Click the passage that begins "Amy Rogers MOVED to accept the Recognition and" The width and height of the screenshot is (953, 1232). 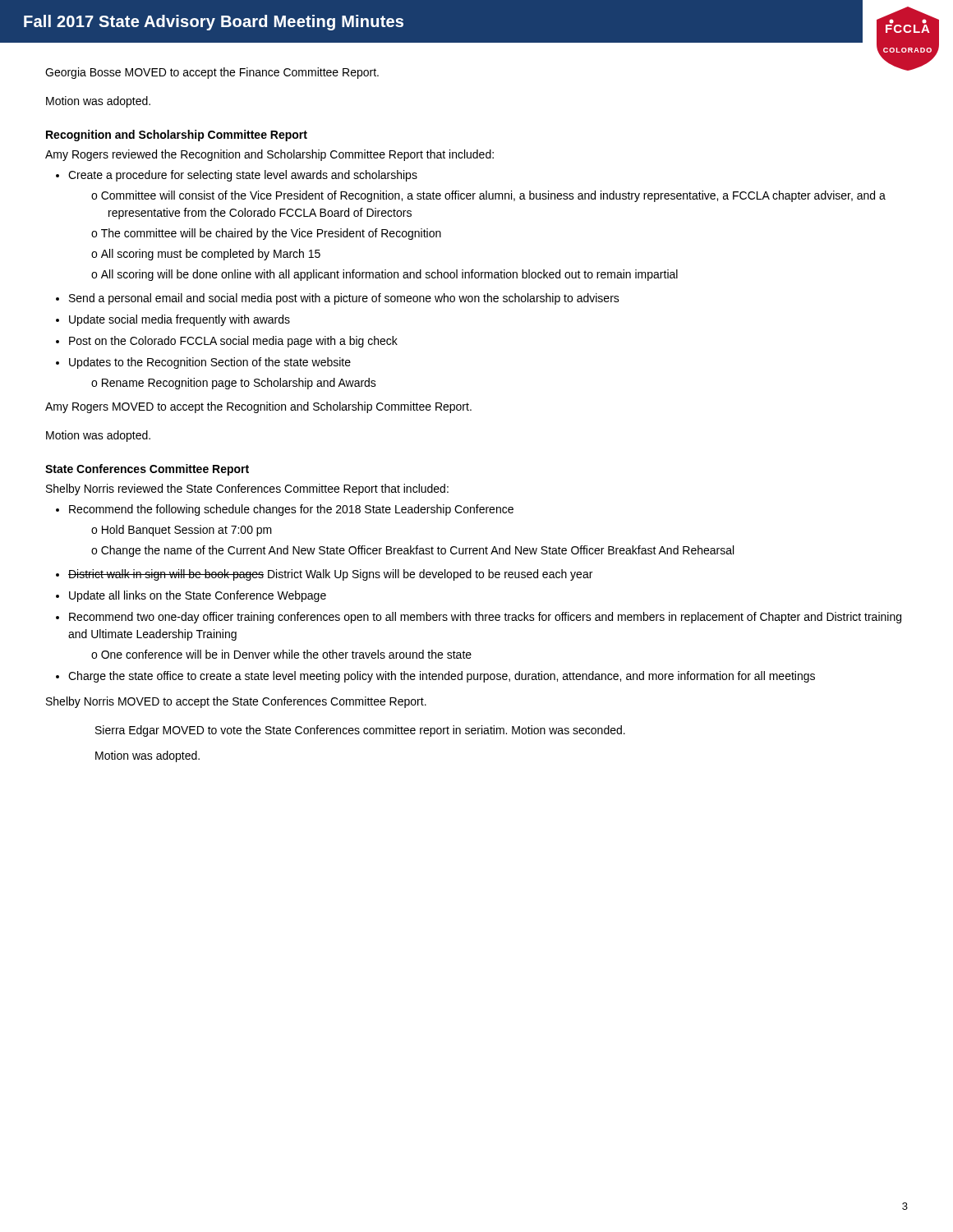pyautogui.click(x=259, y=407)
